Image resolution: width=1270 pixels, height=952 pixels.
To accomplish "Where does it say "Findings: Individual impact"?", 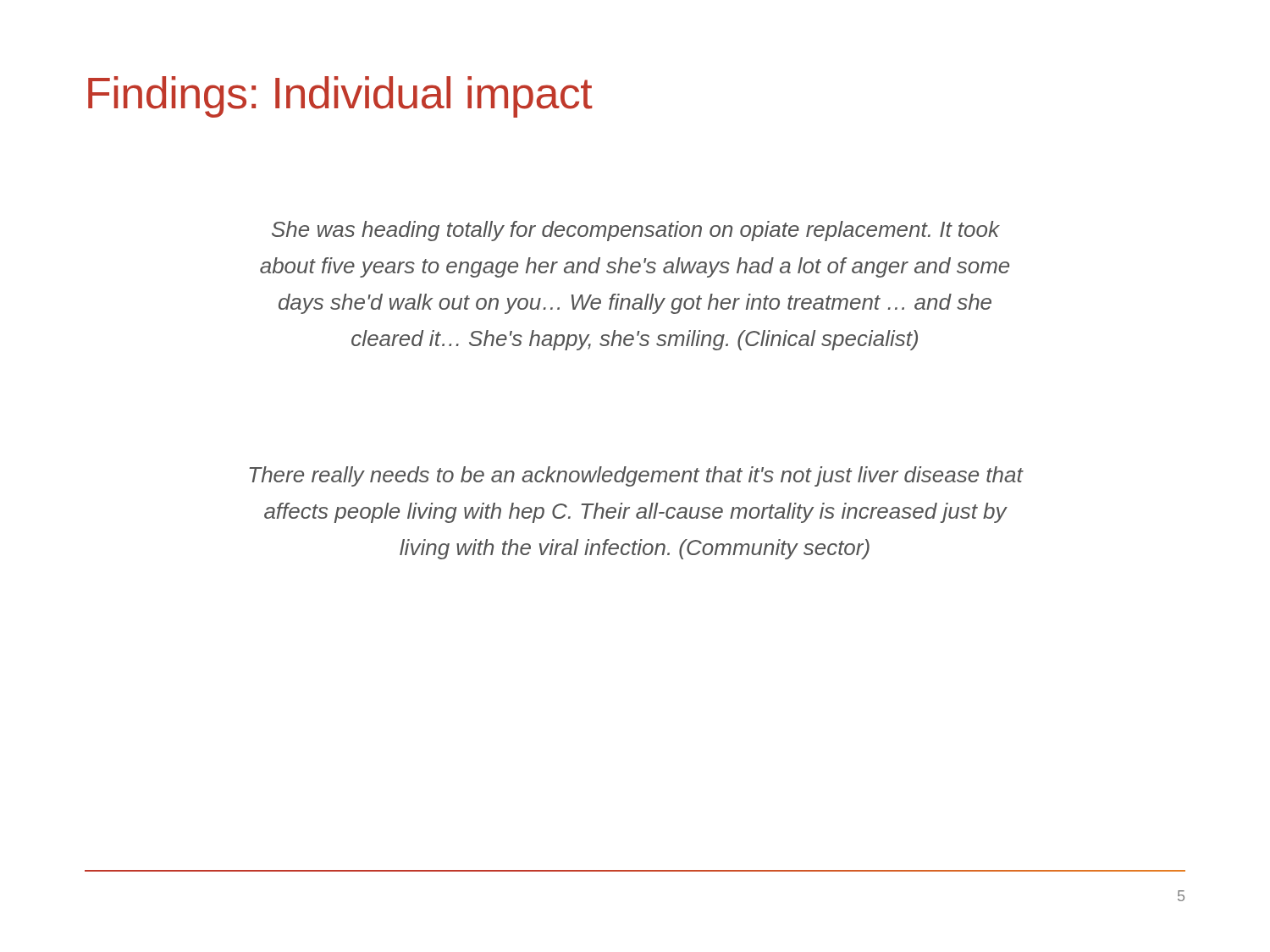I will coord(338,93).
